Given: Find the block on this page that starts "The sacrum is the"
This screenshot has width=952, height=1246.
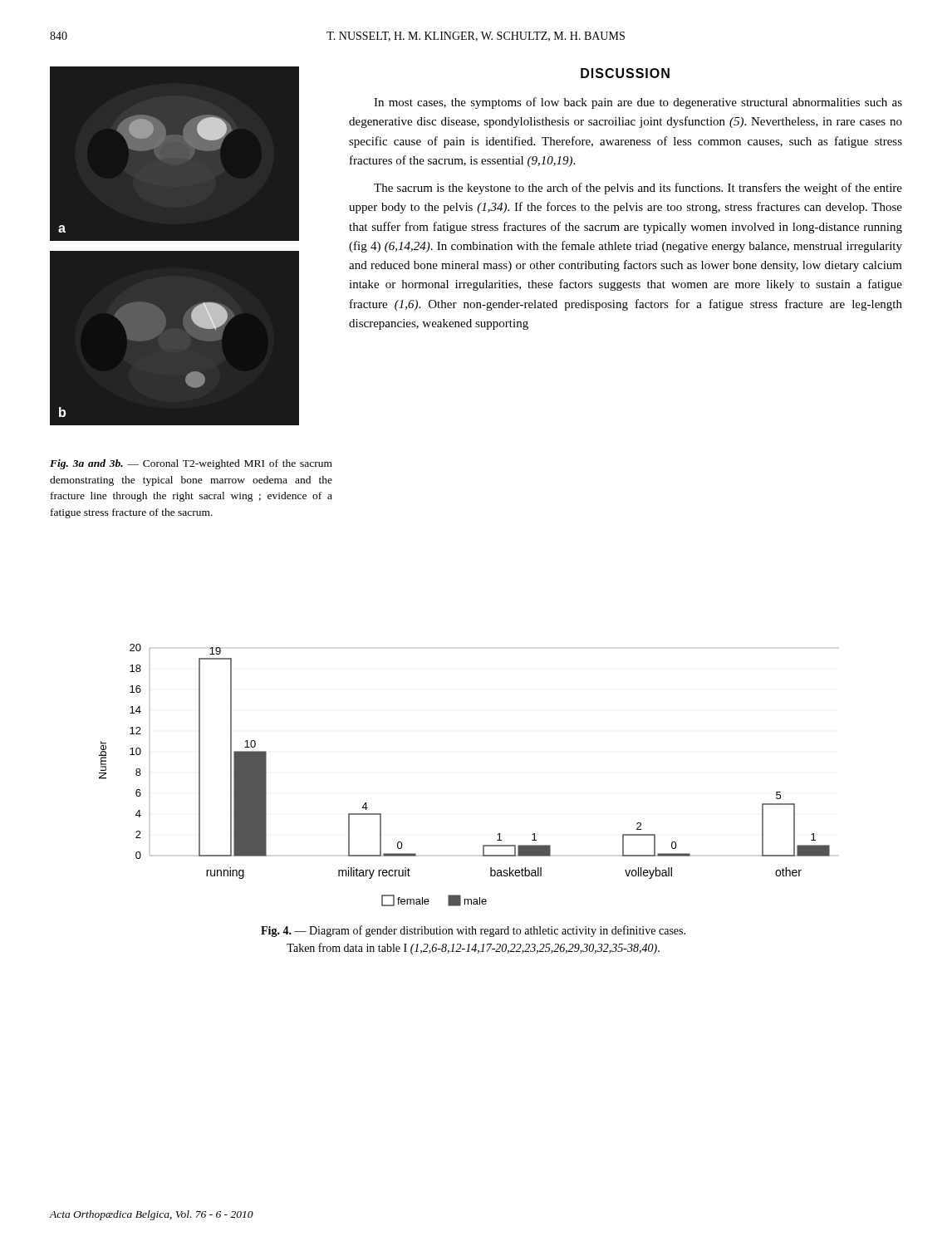Looking at the screenshot, I should pos(626,255).
